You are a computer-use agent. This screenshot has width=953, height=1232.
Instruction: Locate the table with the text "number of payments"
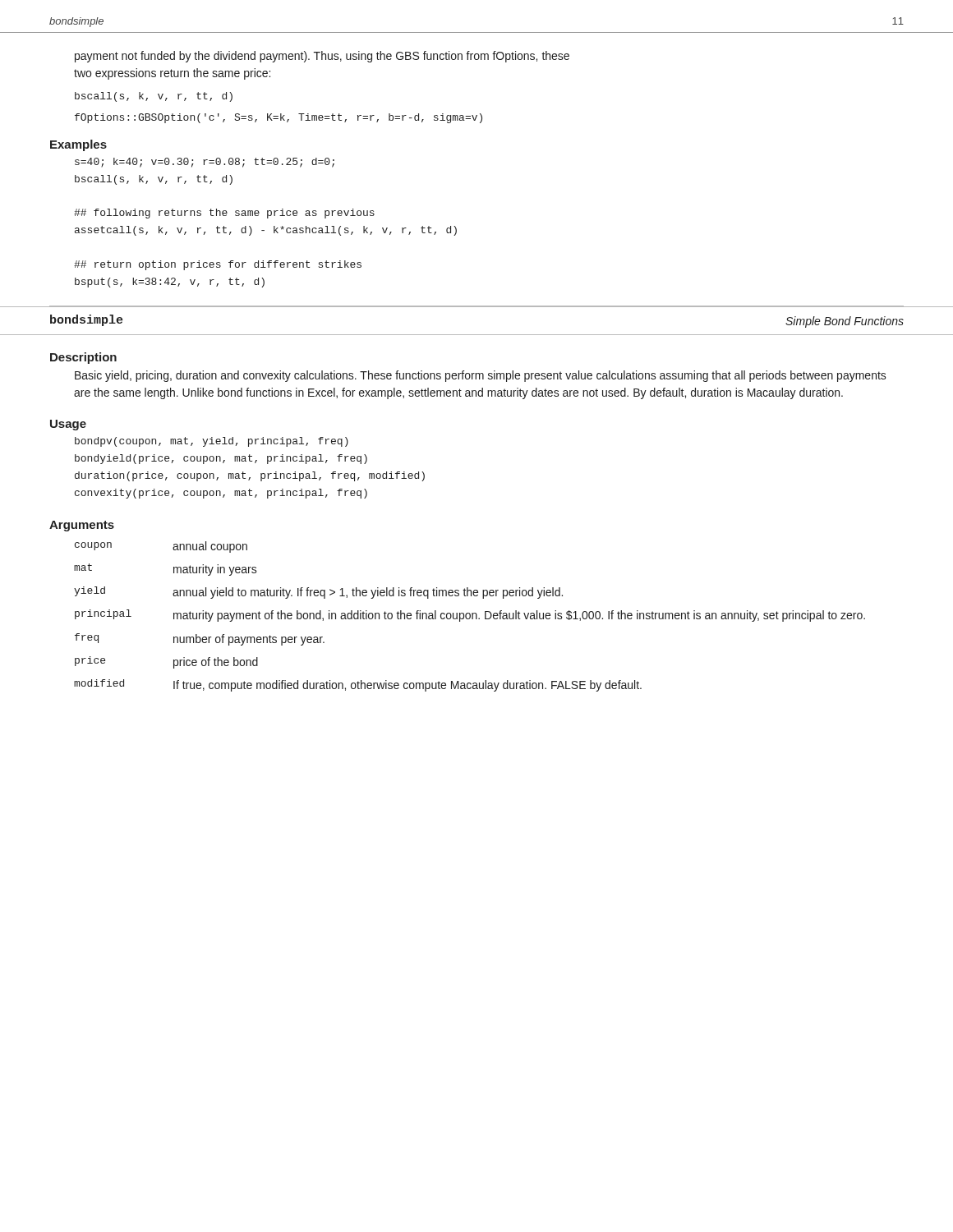[476, 616]
